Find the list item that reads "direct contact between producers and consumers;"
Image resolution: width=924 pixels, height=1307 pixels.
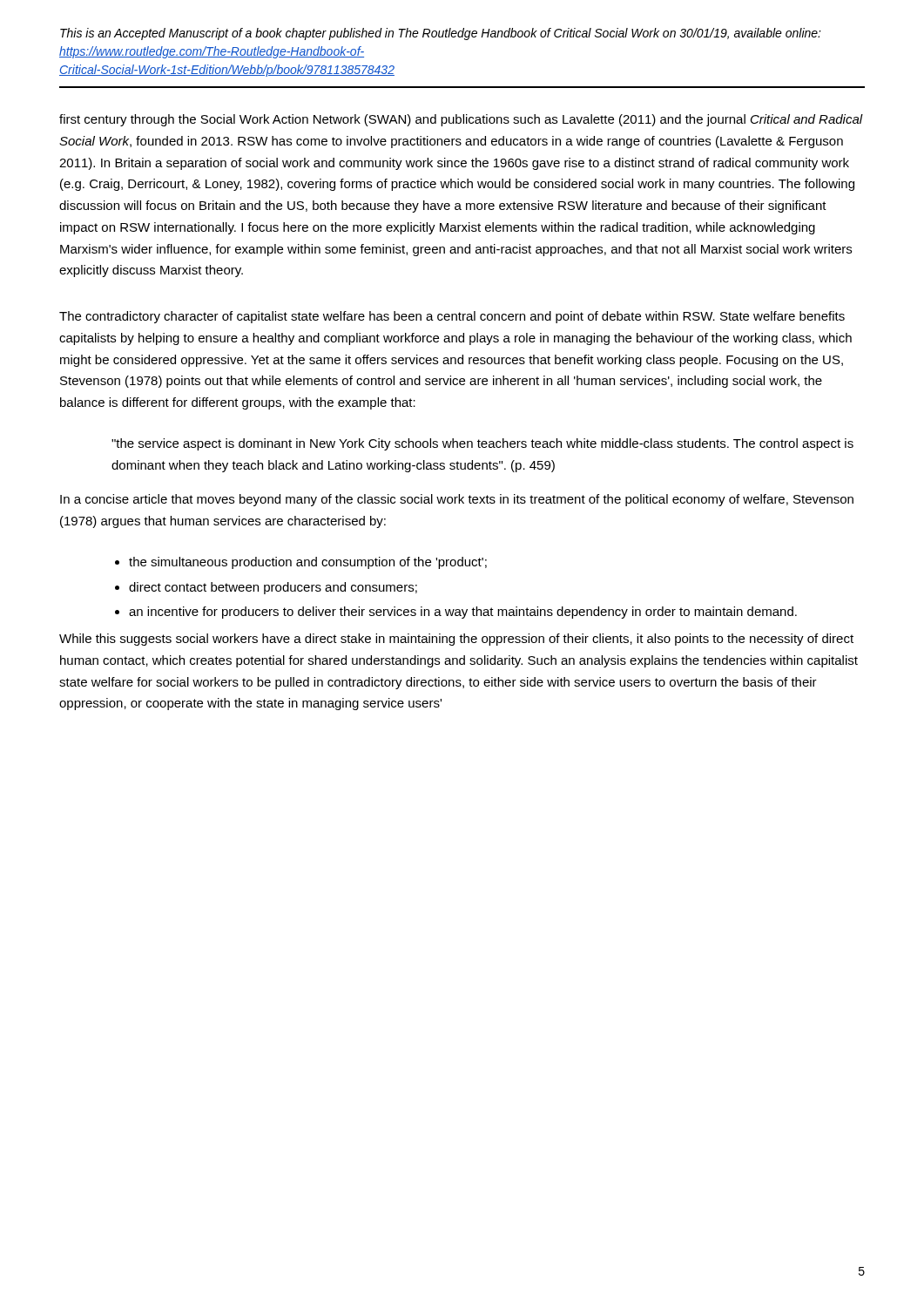[x=273, y=586]
